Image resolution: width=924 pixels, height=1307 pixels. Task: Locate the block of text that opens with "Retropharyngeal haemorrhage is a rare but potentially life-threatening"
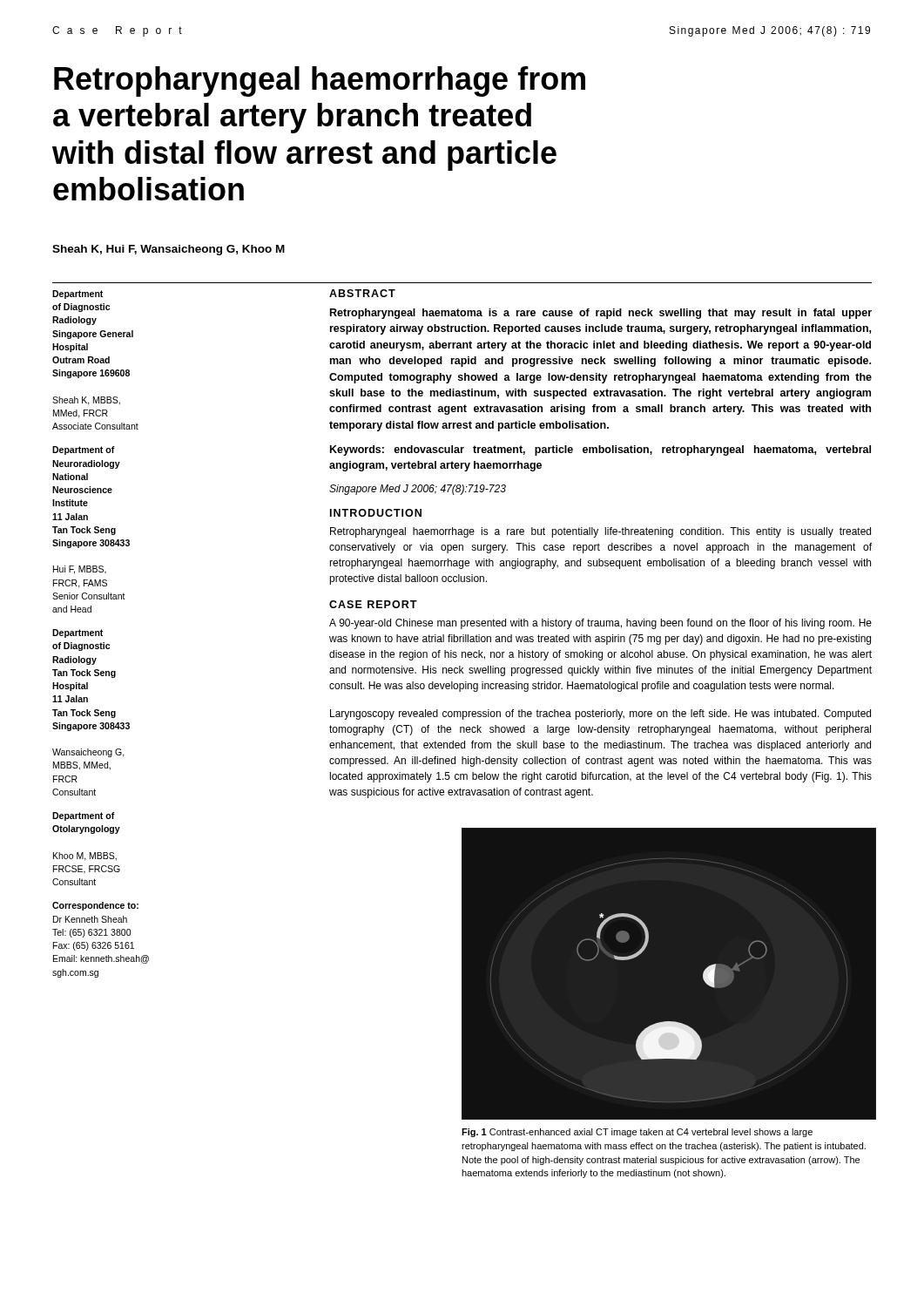[x=600, y=555]
